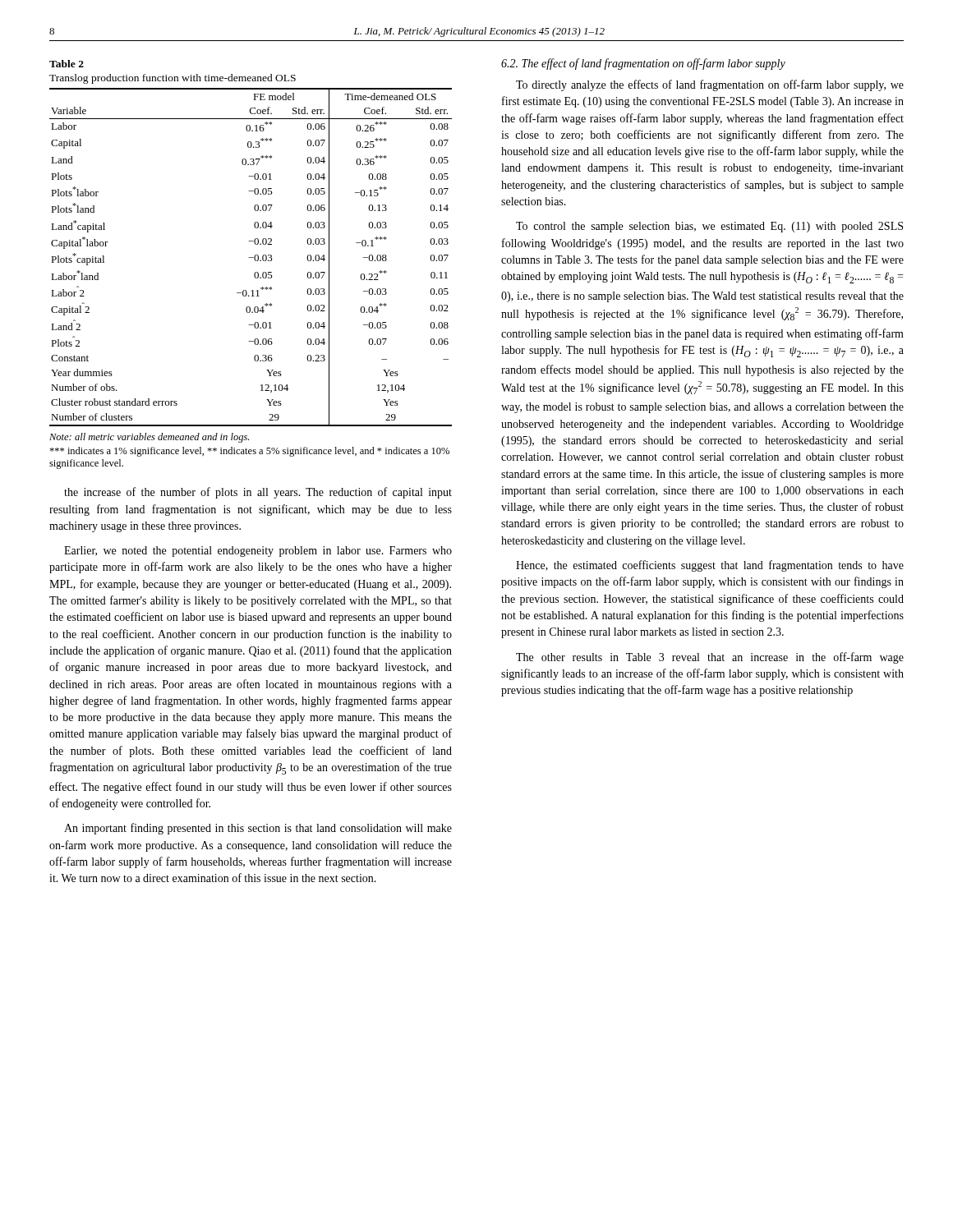Click the table
Screen dimensions: 1232x953
(251, 257)
